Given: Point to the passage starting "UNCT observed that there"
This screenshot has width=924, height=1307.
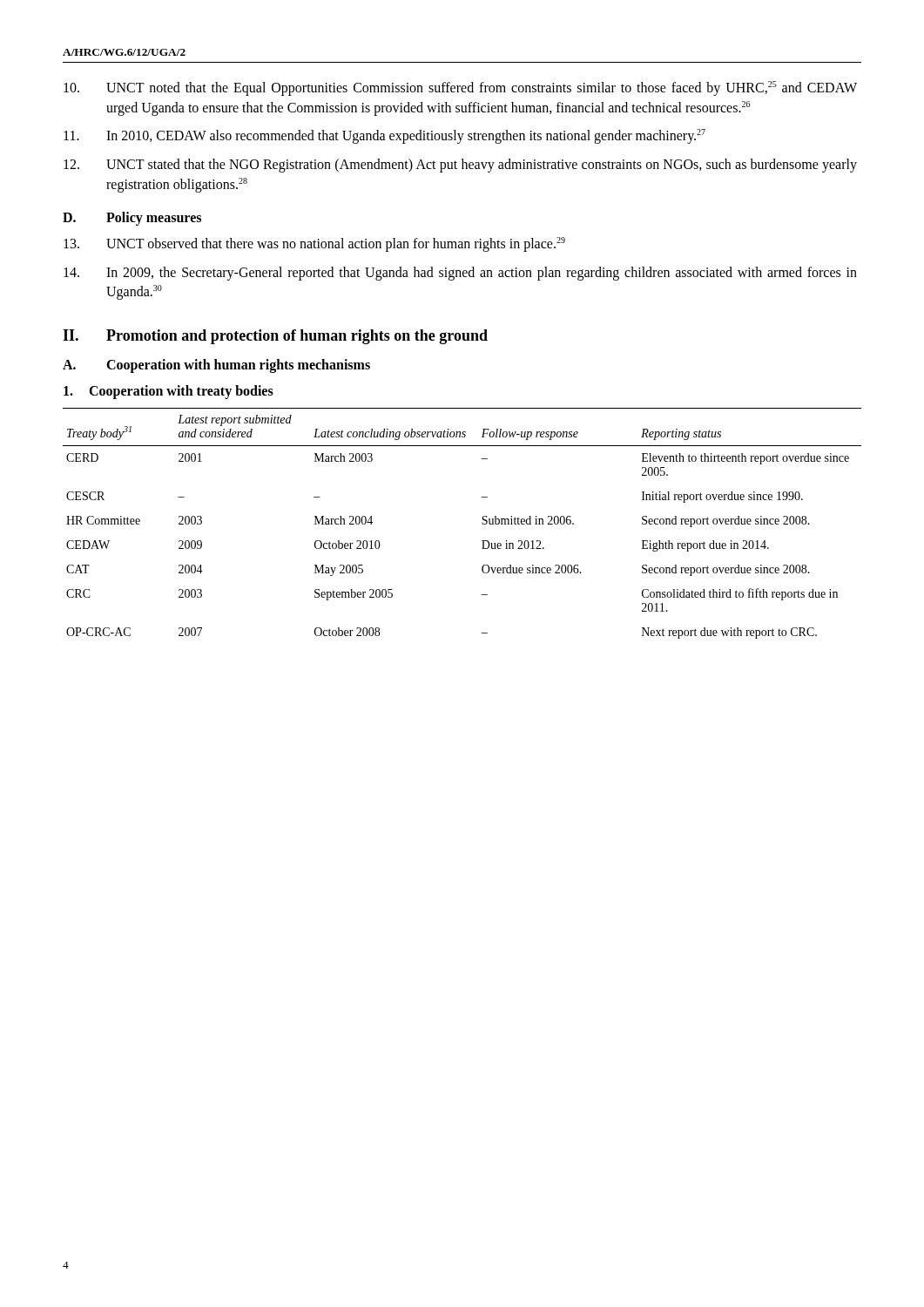Looking at the screenshot, I should 460,245.
